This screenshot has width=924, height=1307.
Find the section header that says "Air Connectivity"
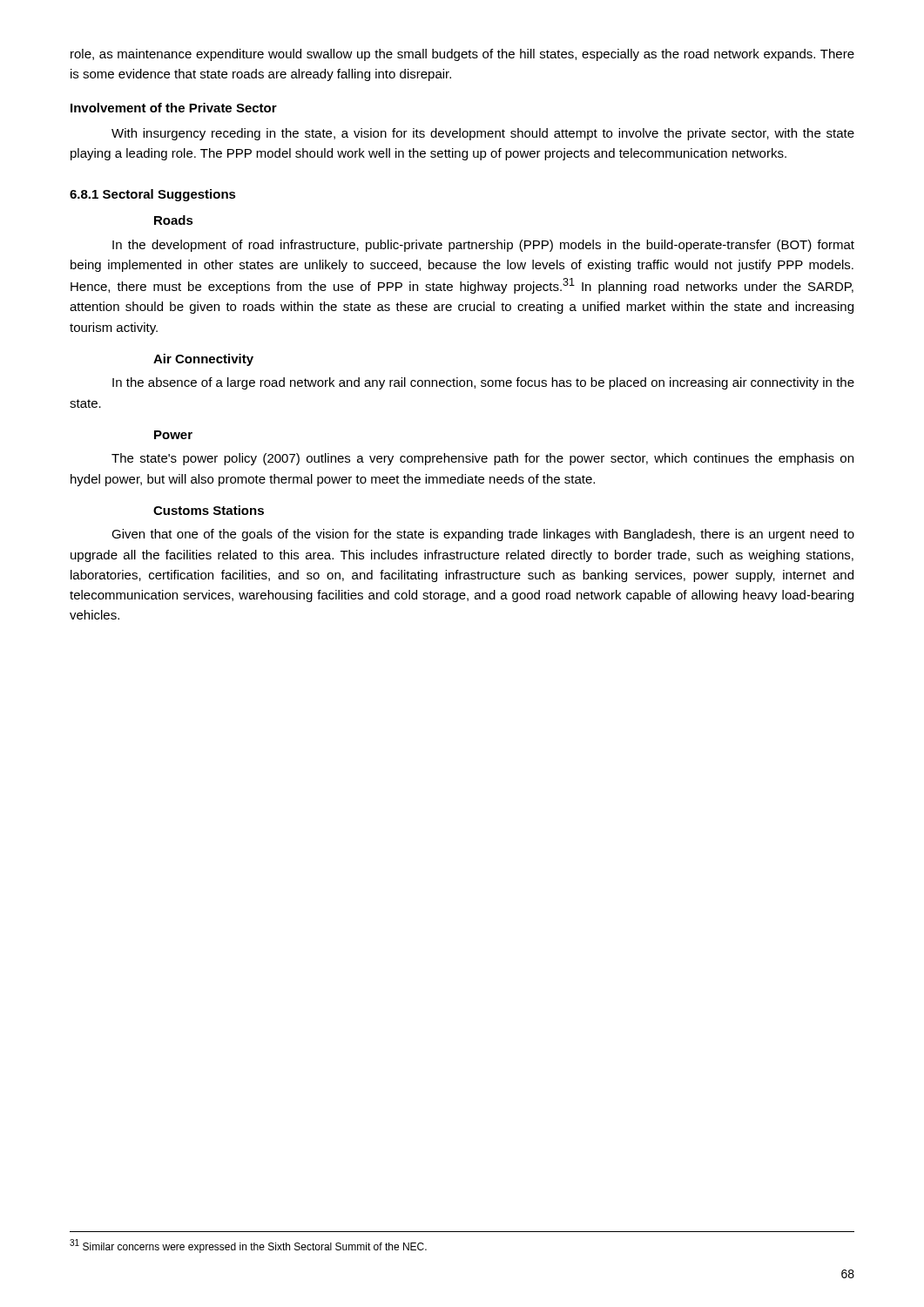pos(203,360)
